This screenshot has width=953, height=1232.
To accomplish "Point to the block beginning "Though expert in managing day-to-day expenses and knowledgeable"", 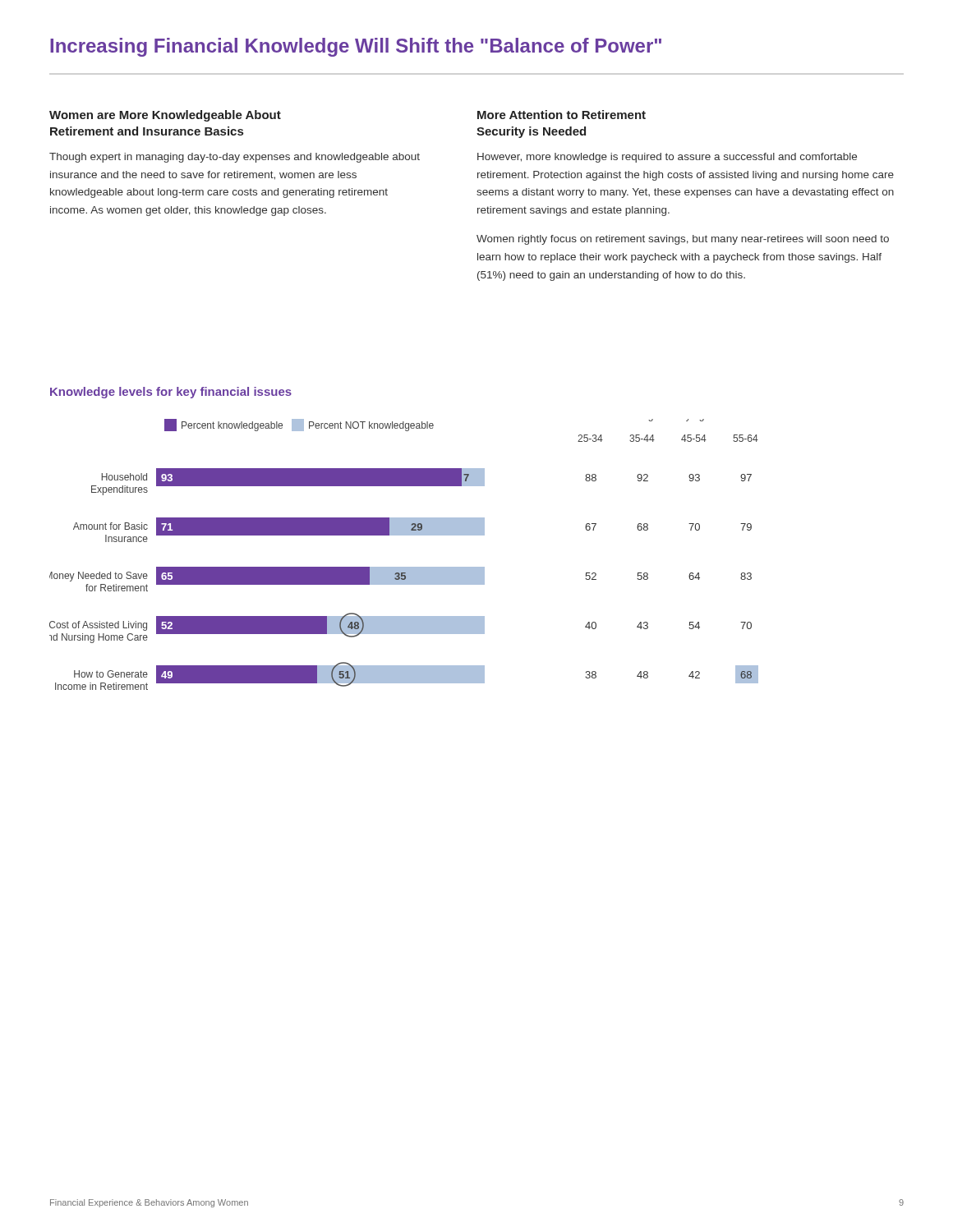I will point(235,183).
